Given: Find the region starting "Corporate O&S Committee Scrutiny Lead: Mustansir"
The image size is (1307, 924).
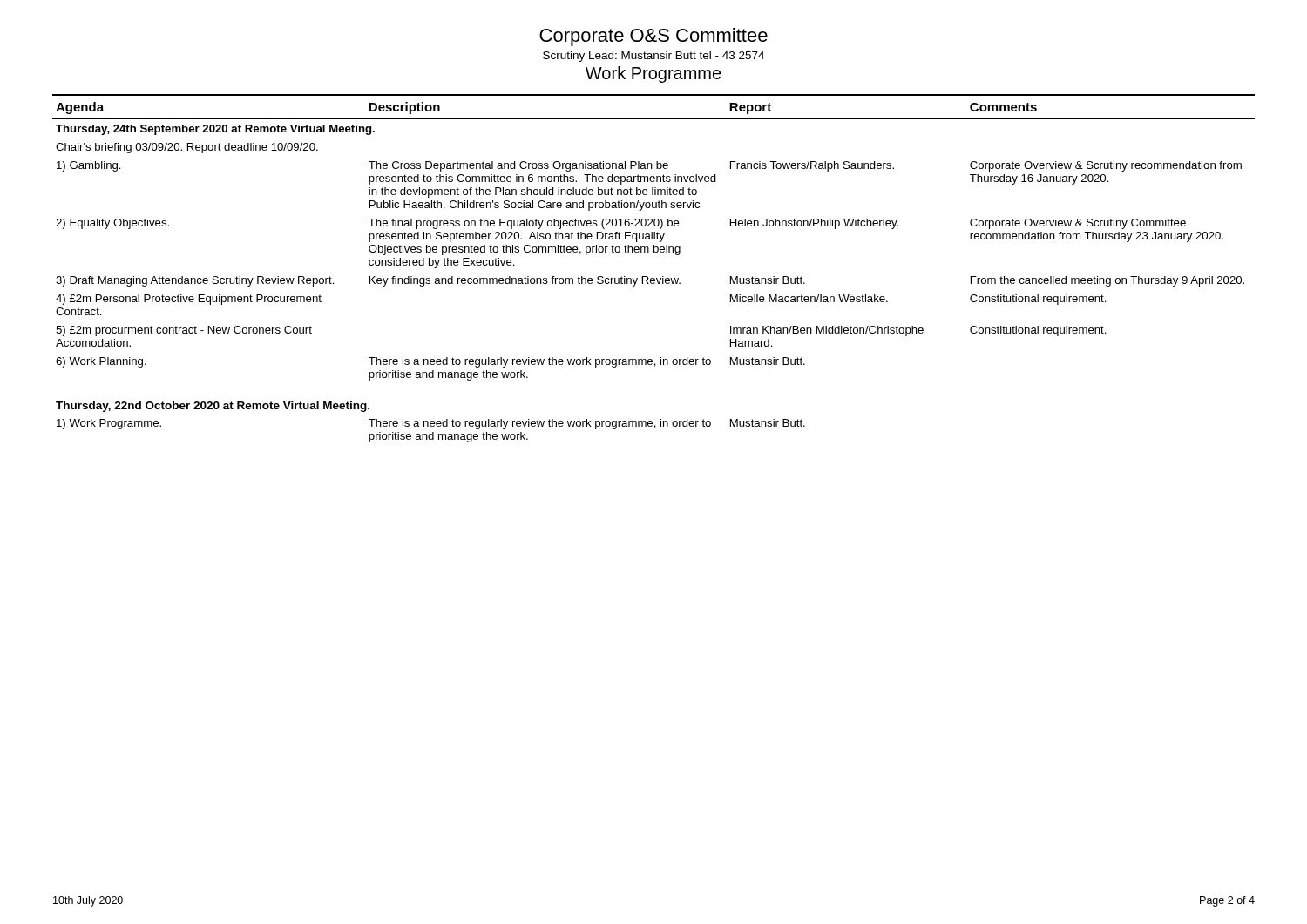Looking at the screenshot, I should pyautogui.click(x=654, y=54).
